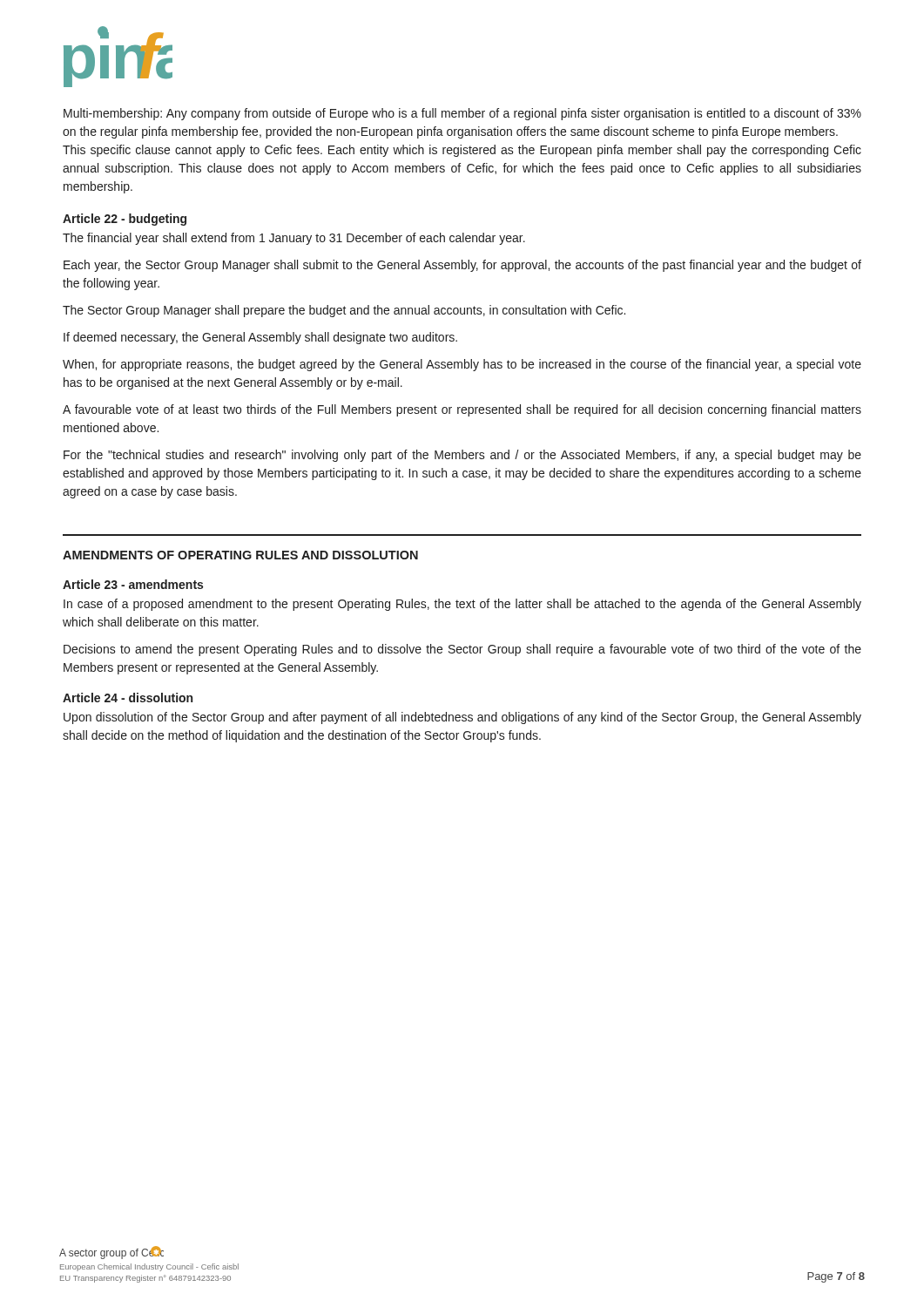This screenshot has height=1307, width=924.
Task: Locate the section header that says "AMENDMENTS OF OPERATING RULES AND"
Action: click(241, 555)
